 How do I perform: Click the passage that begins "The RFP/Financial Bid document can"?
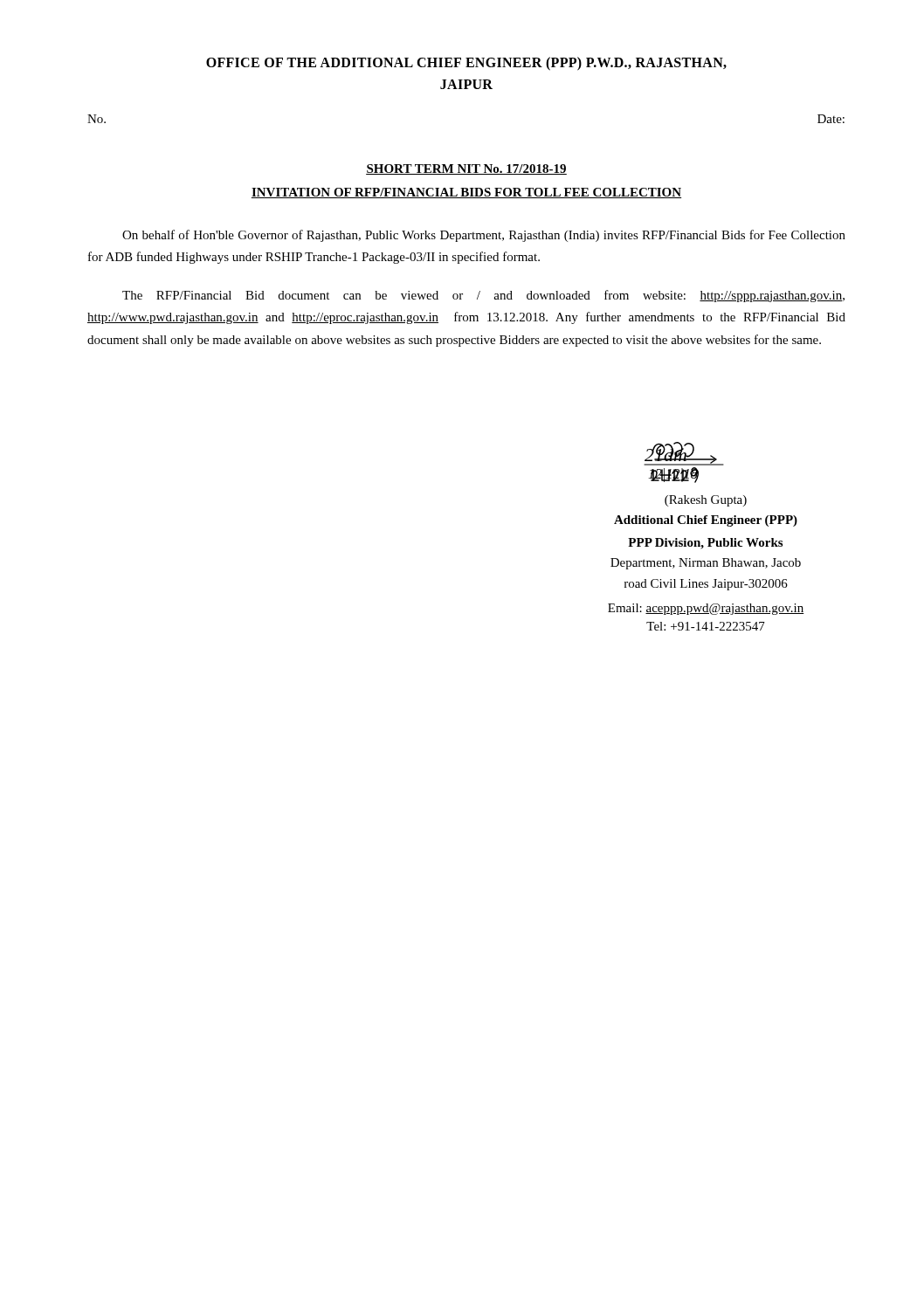click(x=466, y=317)
